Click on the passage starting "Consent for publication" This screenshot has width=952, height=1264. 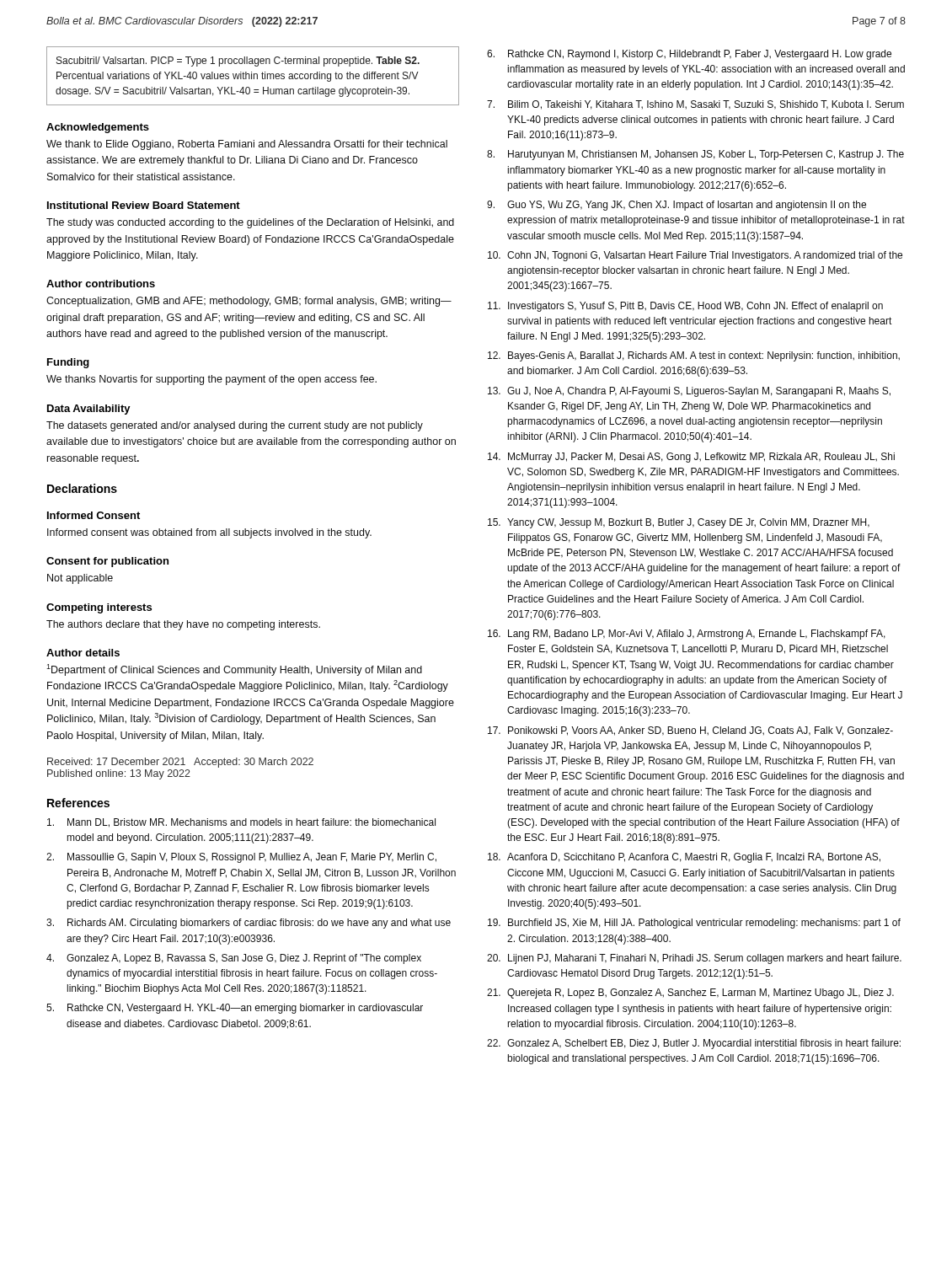point(108,561)
